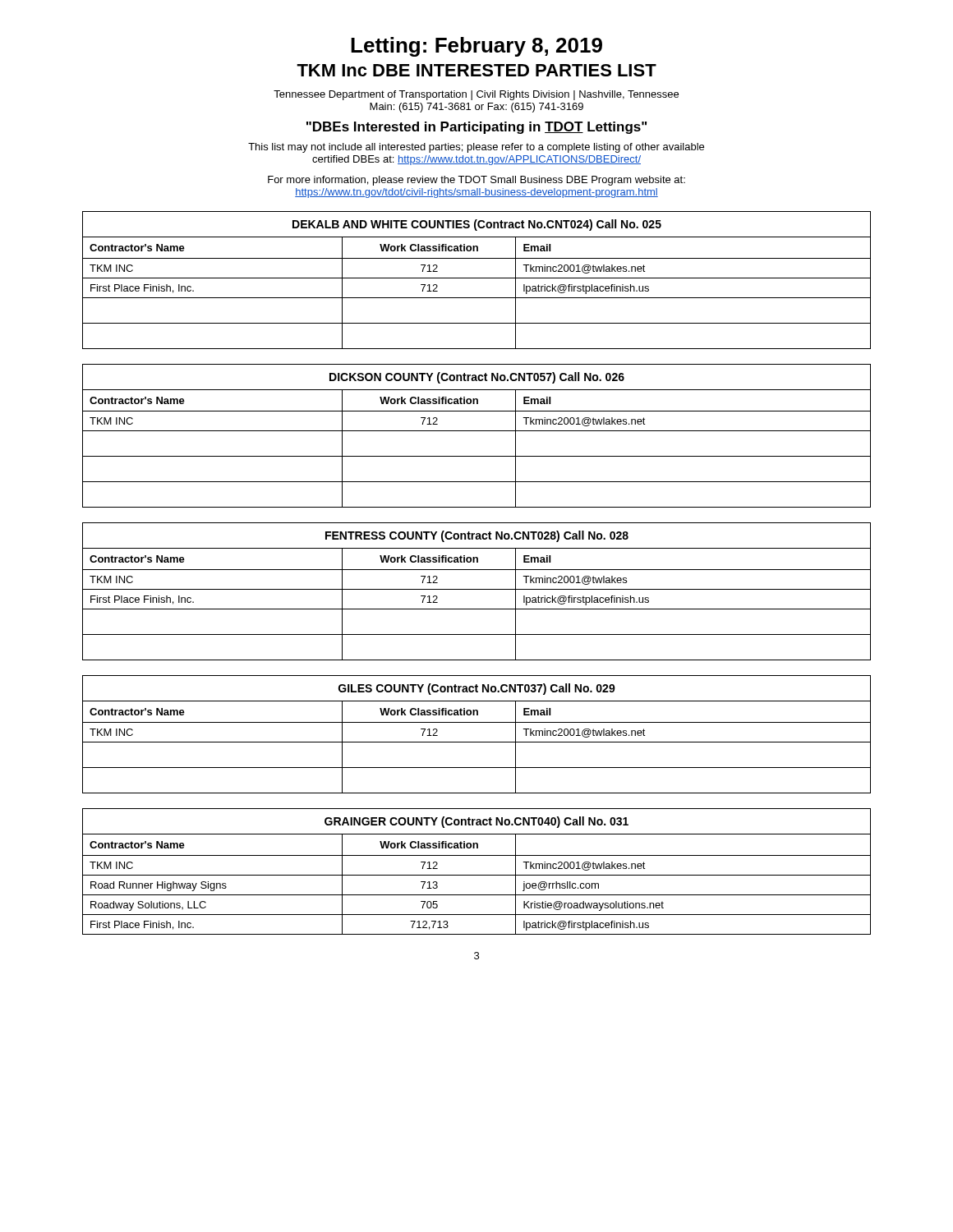The height and width of the screenshot is (1232, 953).
Task: Point to the title beginning "Letting: February 8,"
Action: click(x=476, y=57)
